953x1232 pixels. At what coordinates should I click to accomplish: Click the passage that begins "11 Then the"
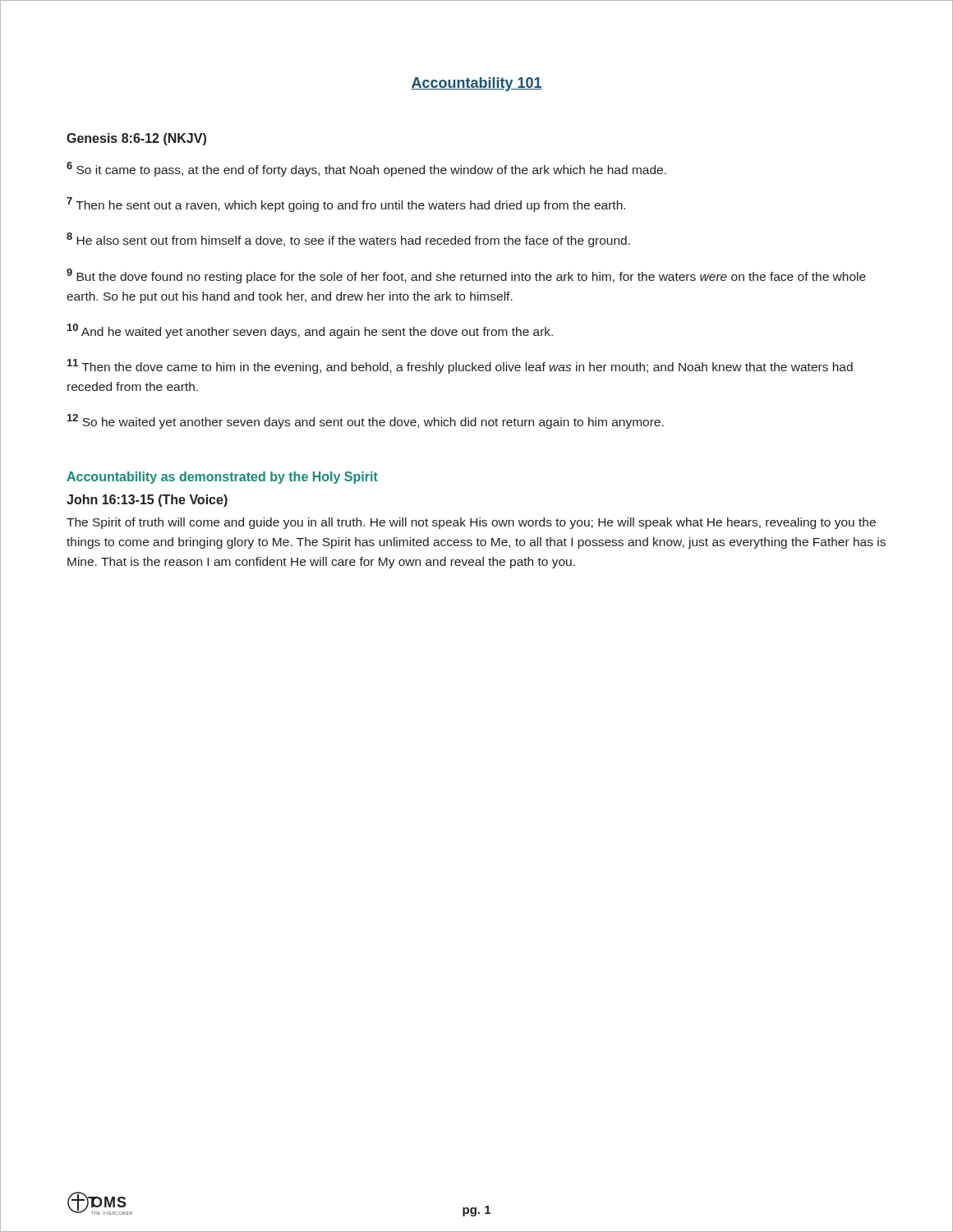tap(460, 375)
